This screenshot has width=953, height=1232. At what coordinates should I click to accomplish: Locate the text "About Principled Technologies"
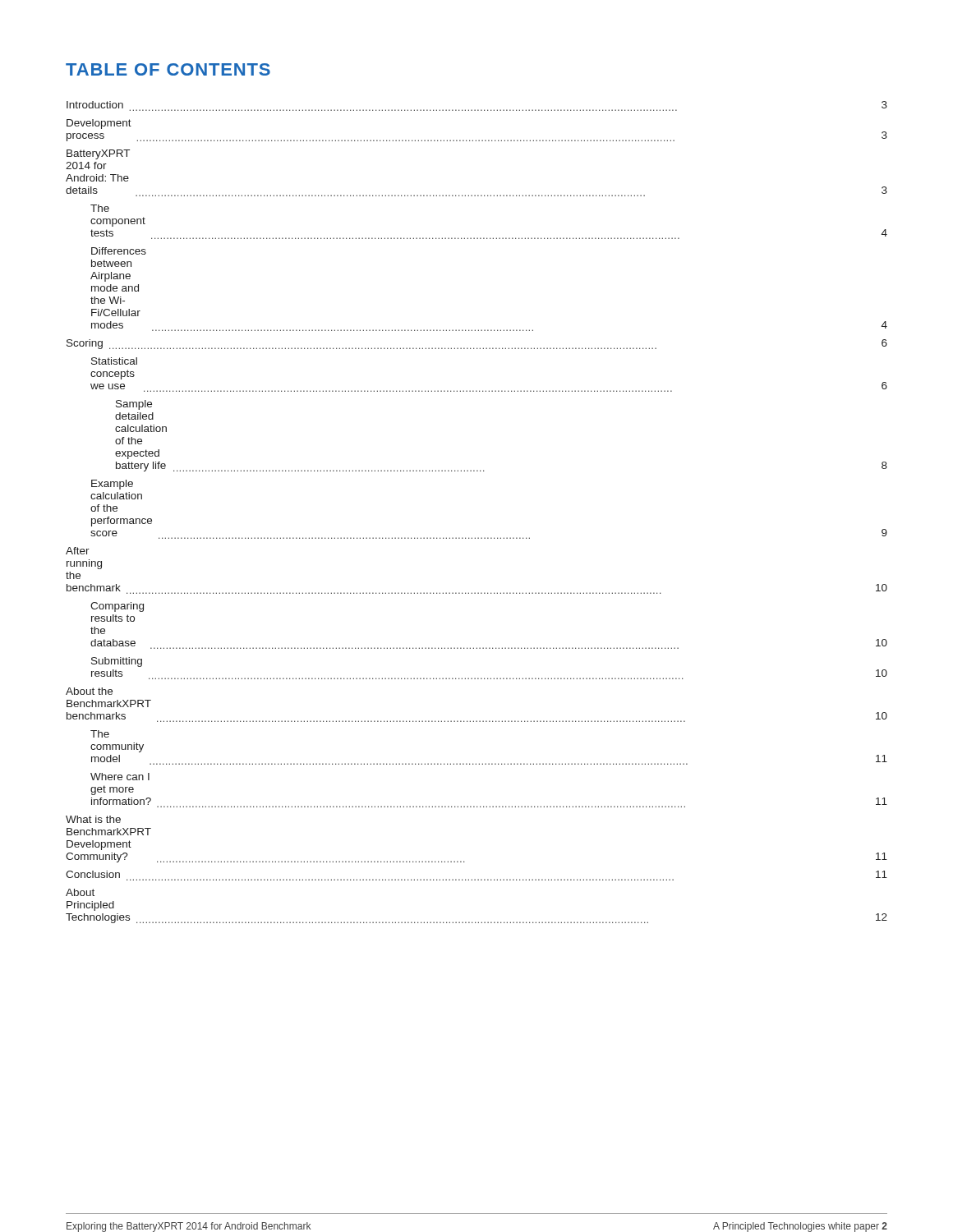click(x=80, y=892)
